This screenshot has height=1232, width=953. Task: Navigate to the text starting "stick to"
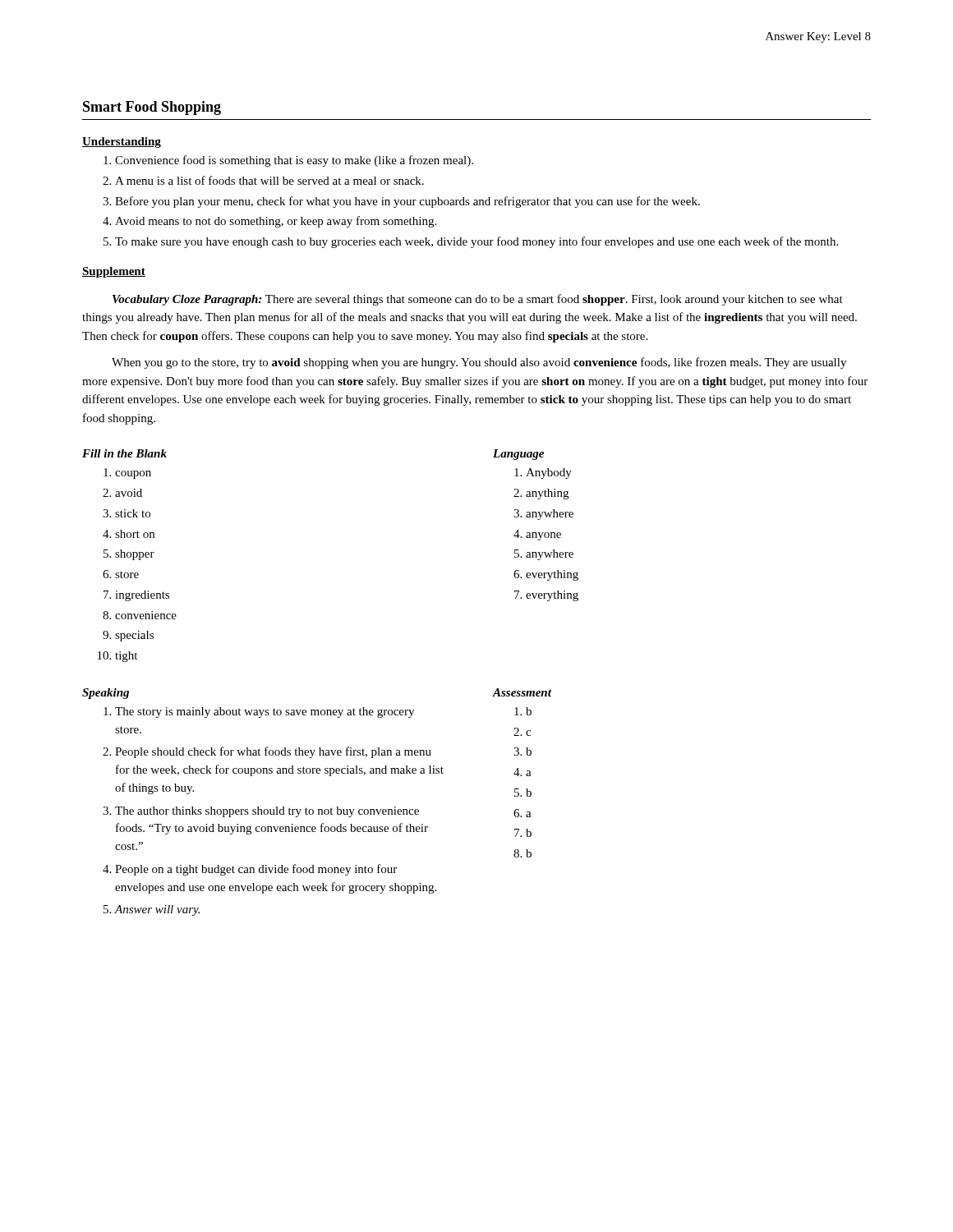pos(127,513)
